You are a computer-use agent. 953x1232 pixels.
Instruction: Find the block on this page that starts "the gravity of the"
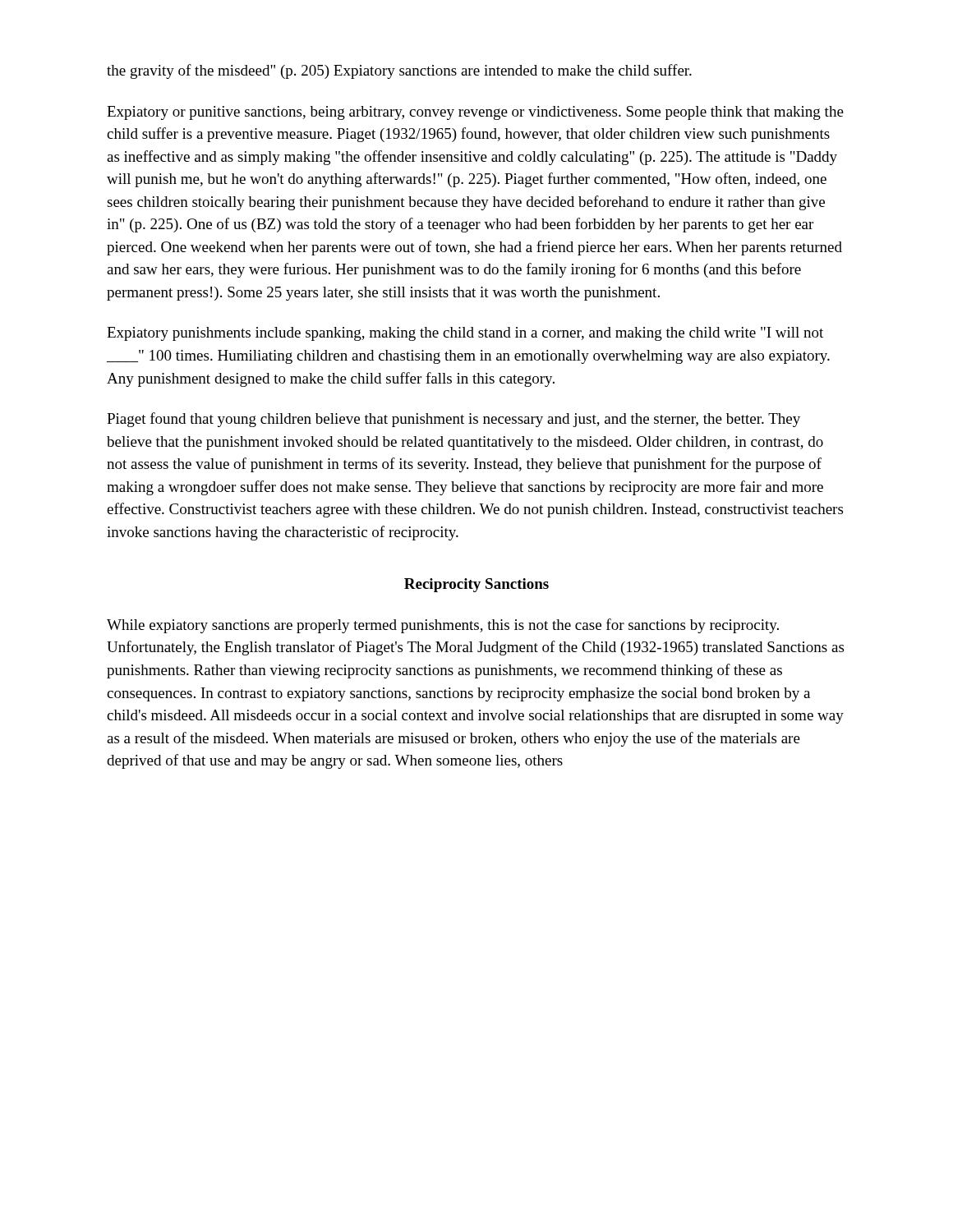pos(400,70)
